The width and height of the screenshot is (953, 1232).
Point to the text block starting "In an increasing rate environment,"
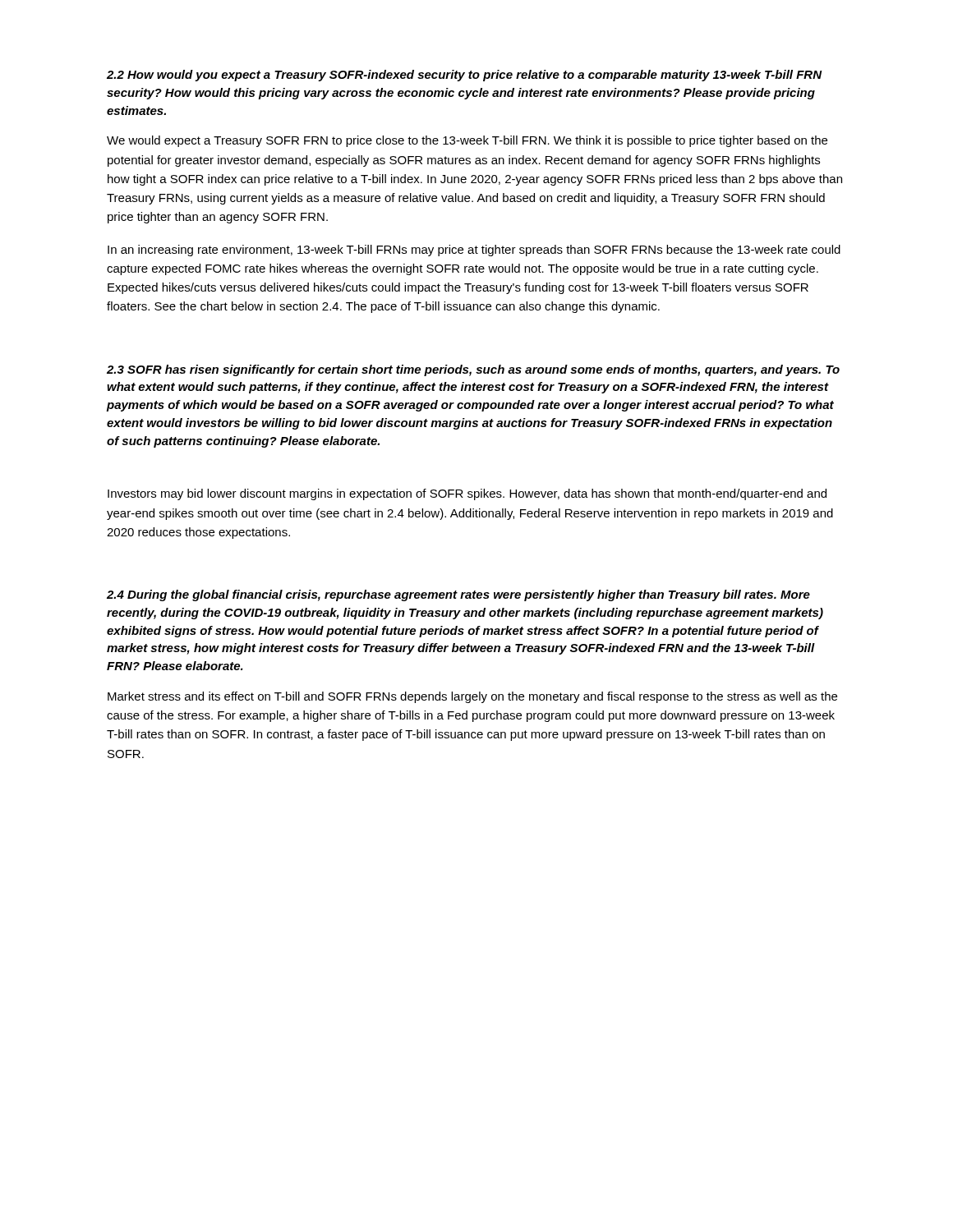coord(474,278)
